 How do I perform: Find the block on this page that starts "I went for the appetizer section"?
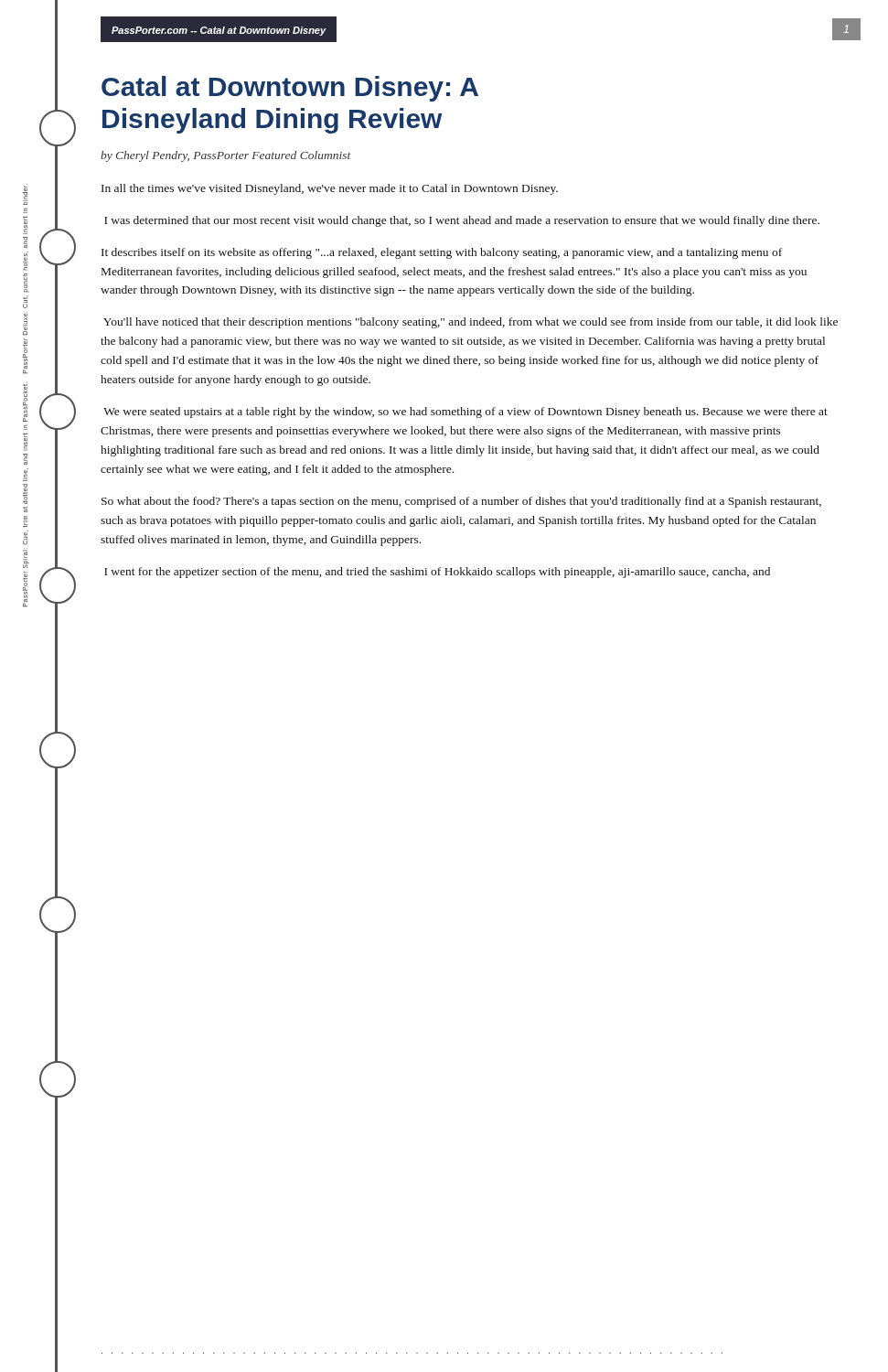coord(436,571)
